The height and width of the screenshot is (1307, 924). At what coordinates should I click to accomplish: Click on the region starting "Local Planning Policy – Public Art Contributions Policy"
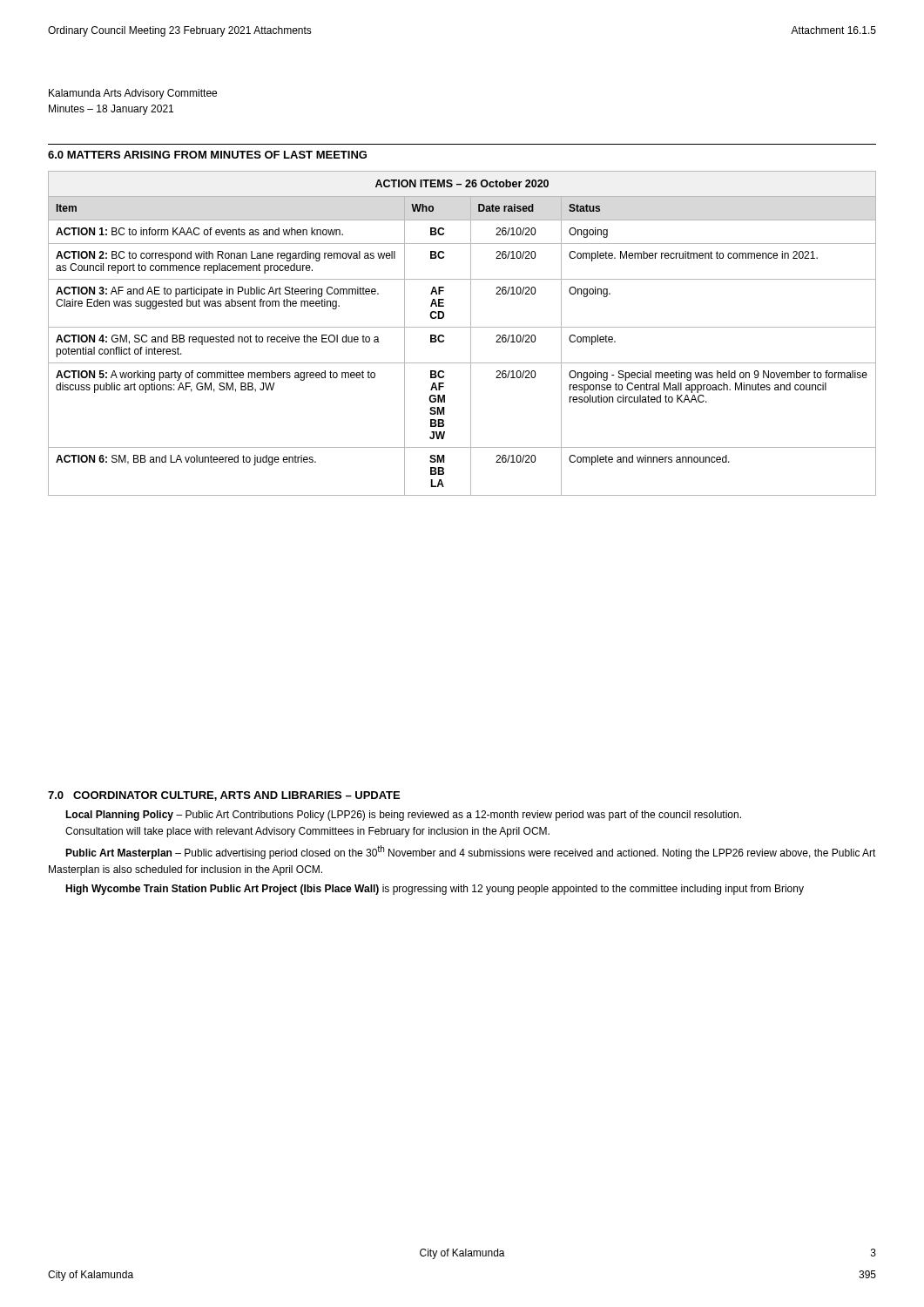click(462, 852)
